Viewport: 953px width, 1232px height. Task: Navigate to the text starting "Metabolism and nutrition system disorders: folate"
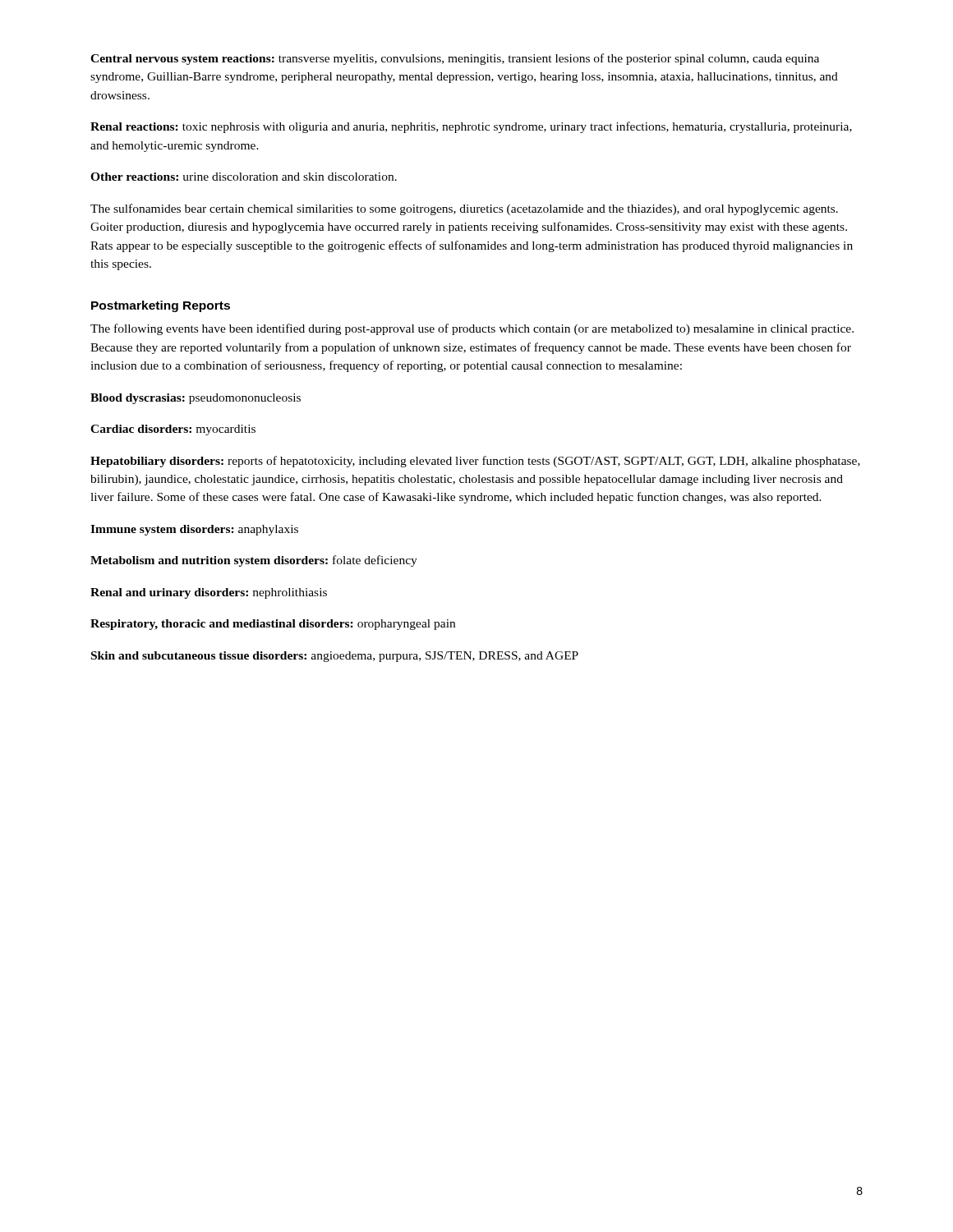pyautogui.click(x=254, y=560)
